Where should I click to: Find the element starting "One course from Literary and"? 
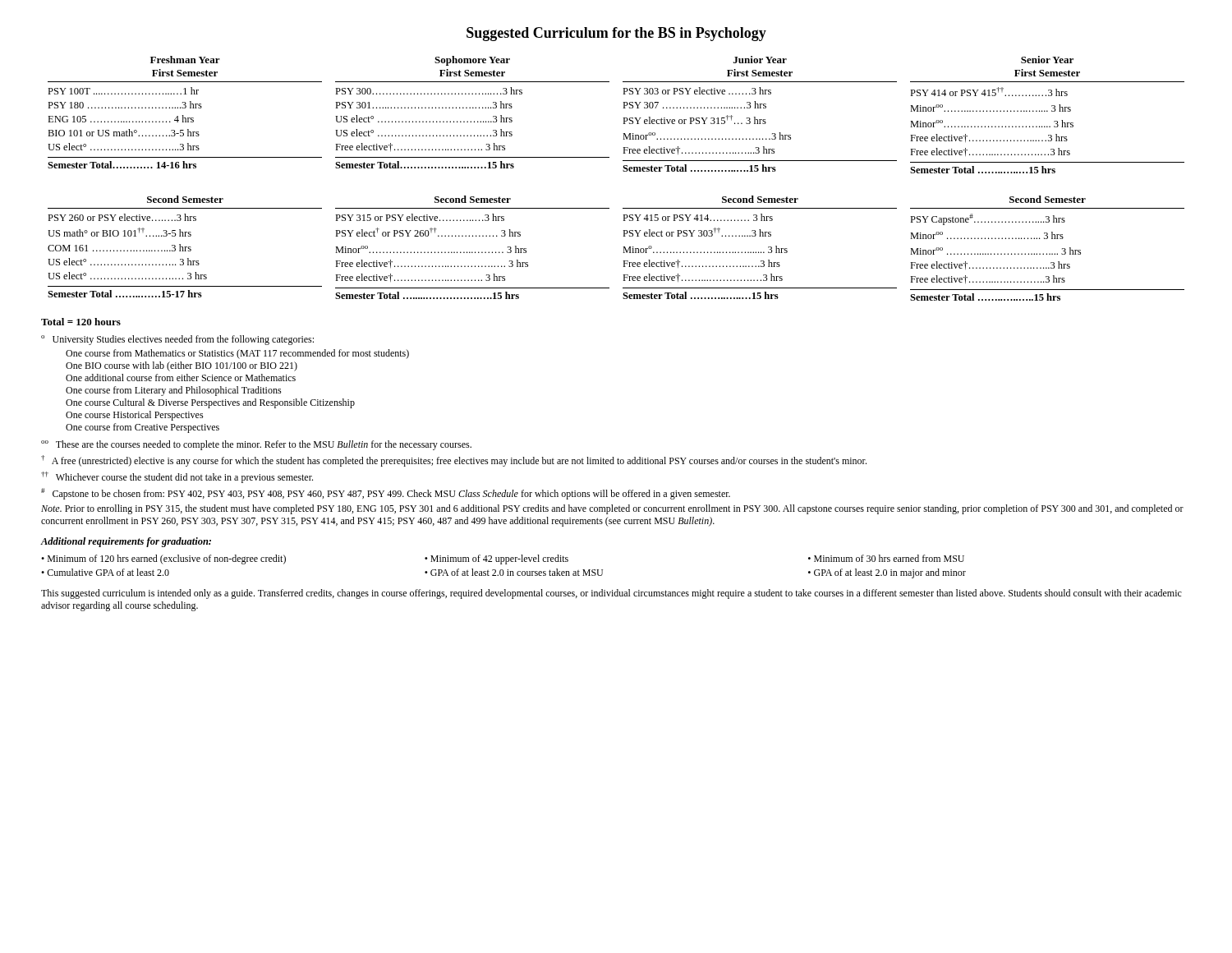point(174,390)
